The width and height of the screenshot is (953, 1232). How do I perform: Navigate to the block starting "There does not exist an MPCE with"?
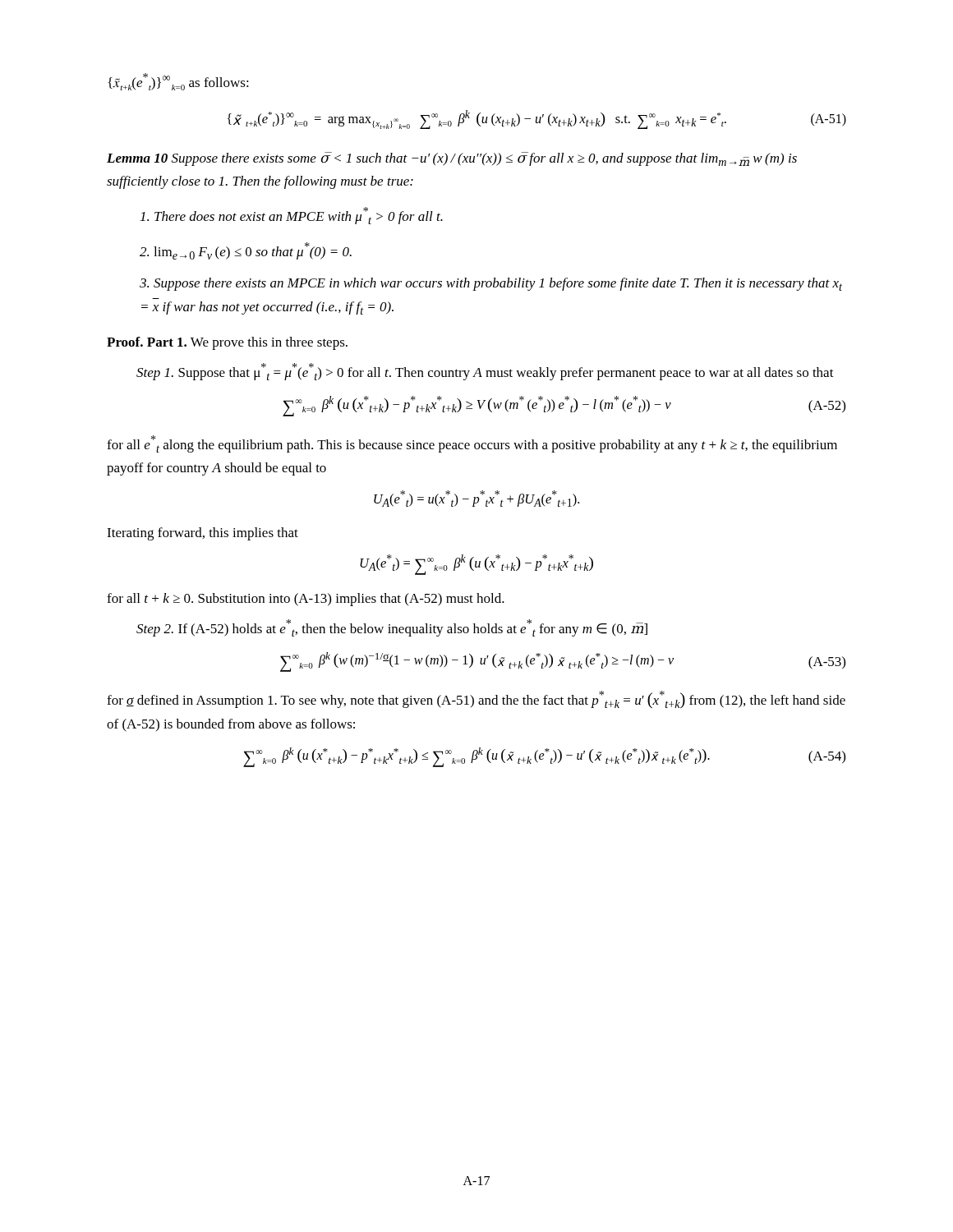292,216
